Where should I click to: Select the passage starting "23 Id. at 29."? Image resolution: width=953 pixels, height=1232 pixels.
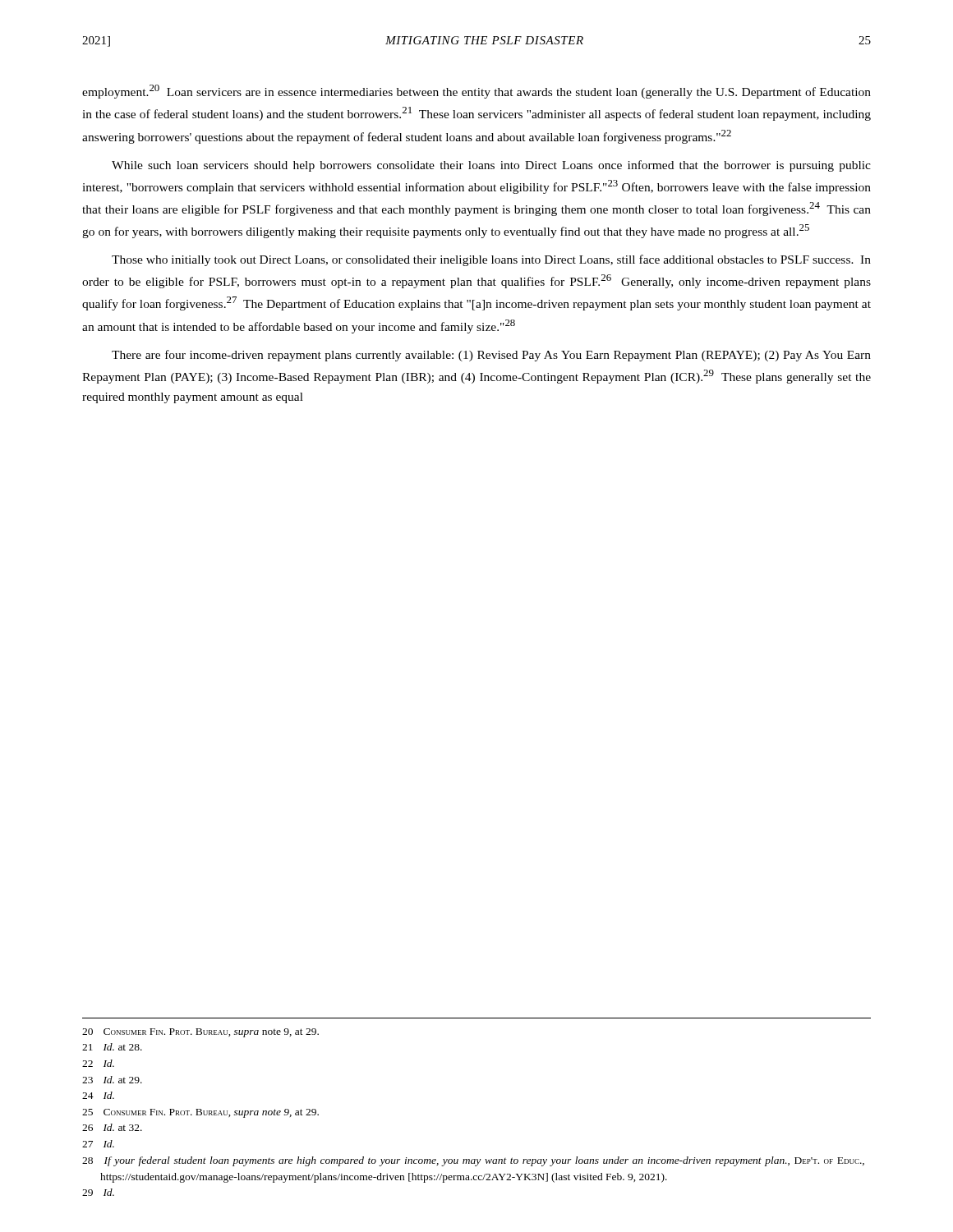click(x=112, y=1080)
